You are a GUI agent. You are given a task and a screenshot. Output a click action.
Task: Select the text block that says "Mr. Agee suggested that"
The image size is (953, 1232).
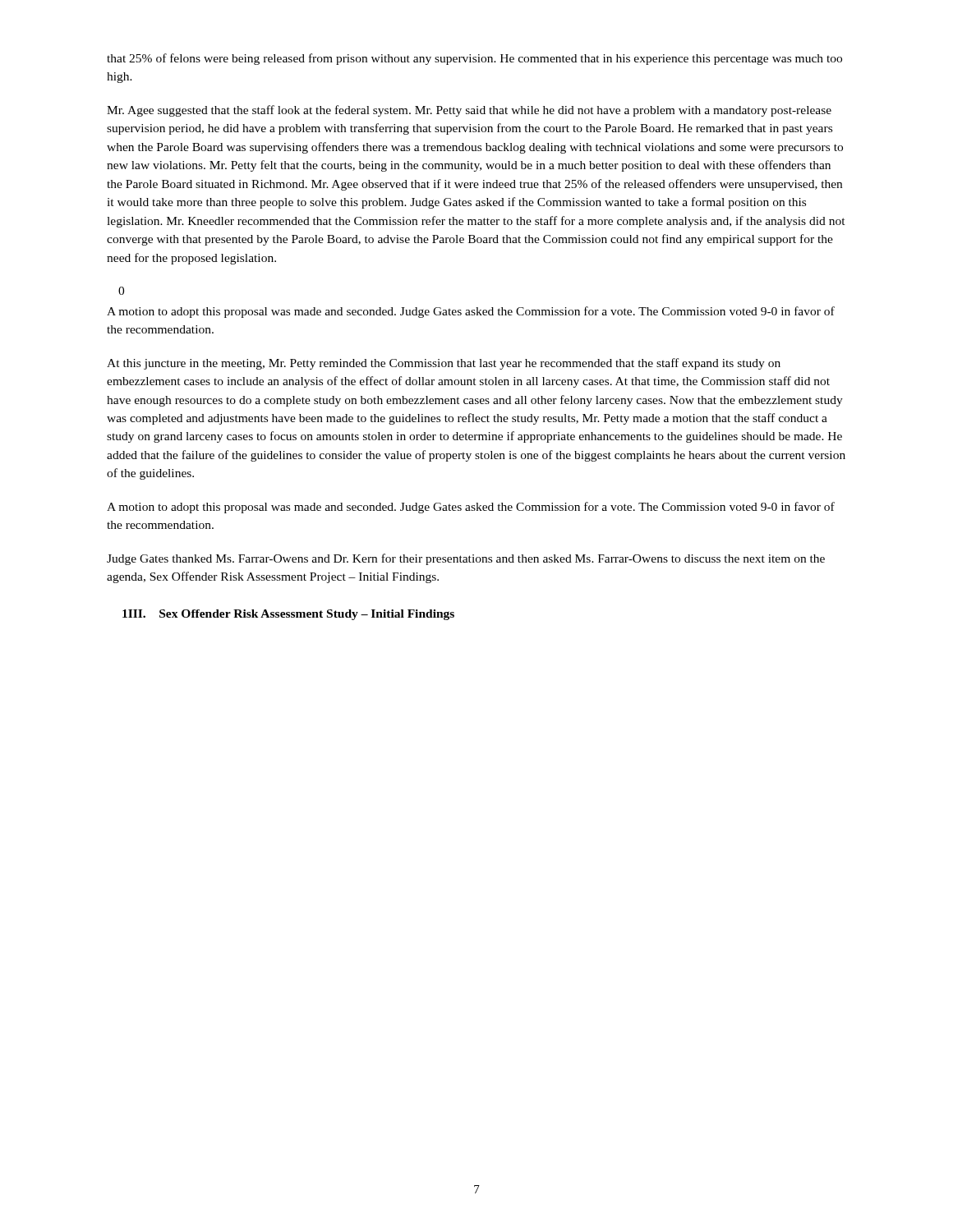click(x=476, y=183)
